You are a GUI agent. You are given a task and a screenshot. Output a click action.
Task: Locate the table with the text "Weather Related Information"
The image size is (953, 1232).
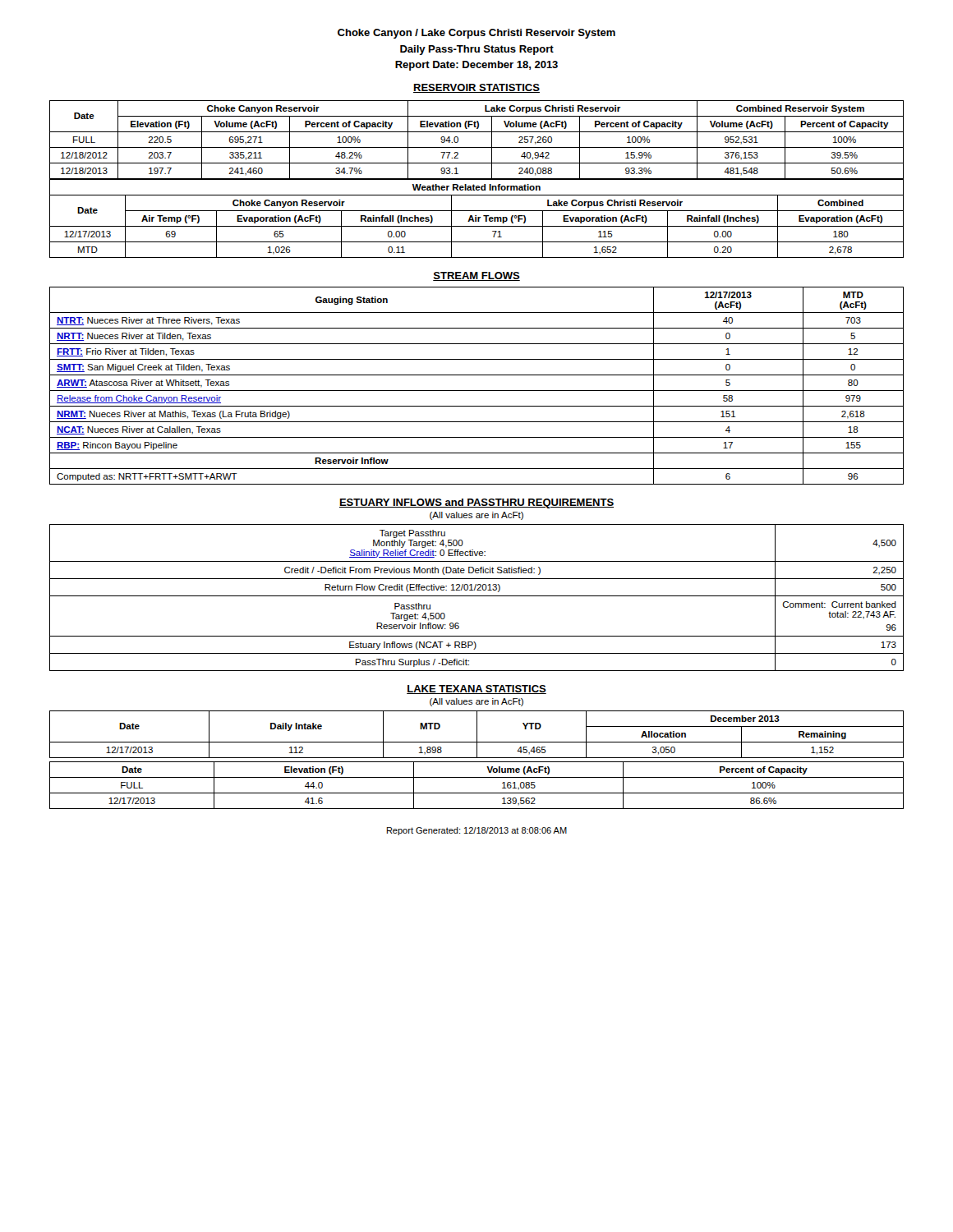click(x=476, y=218)
